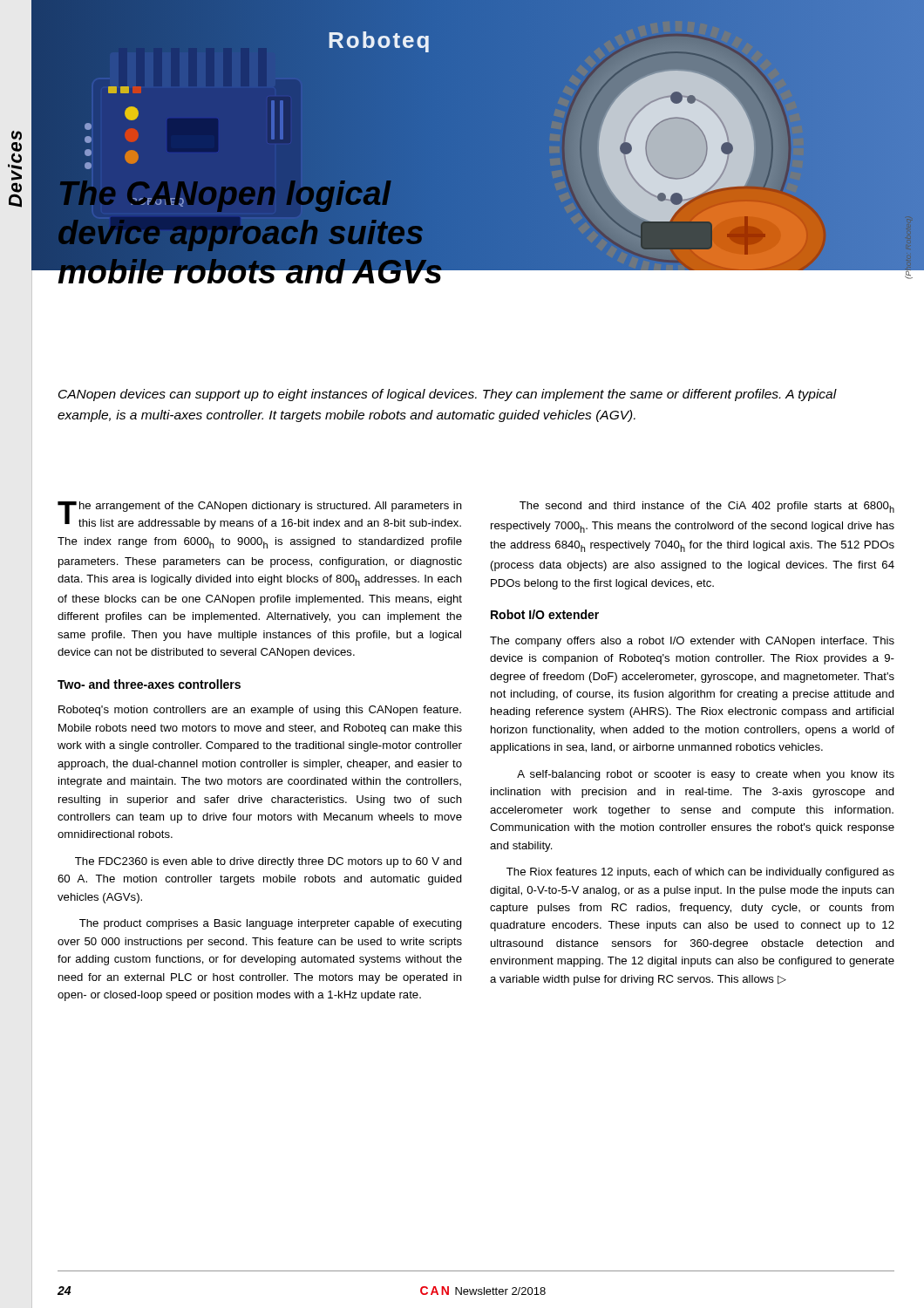Image resolution: width=924 pixels, height=1308 pixels.
Task: Find the region starting "Two- and three-axes controllers"
Action: pyautogui.click(x=149, y=684)
